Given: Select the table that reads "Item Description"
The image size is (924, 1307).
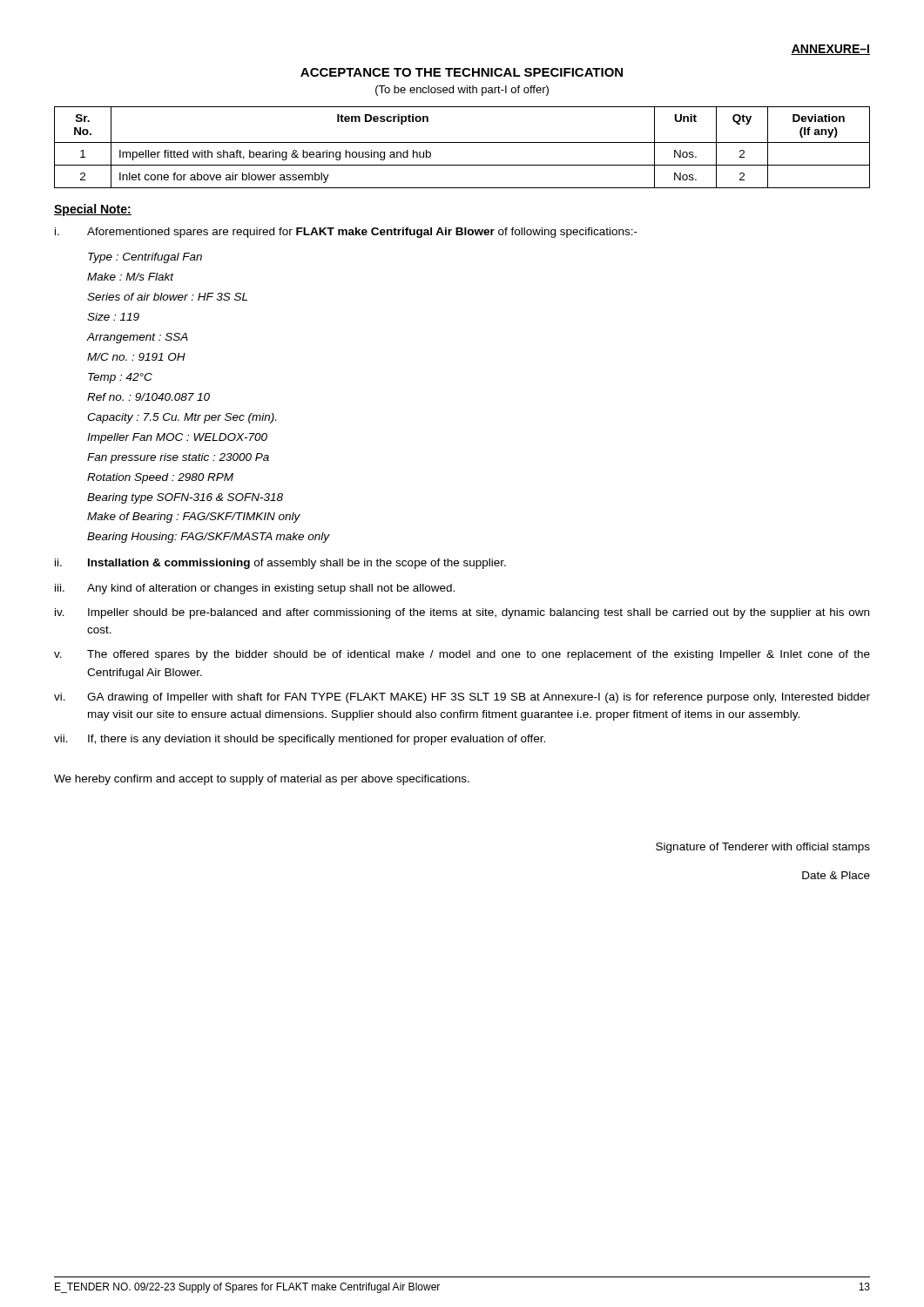Looking at the screenshot, I should (x=462, y=147).
